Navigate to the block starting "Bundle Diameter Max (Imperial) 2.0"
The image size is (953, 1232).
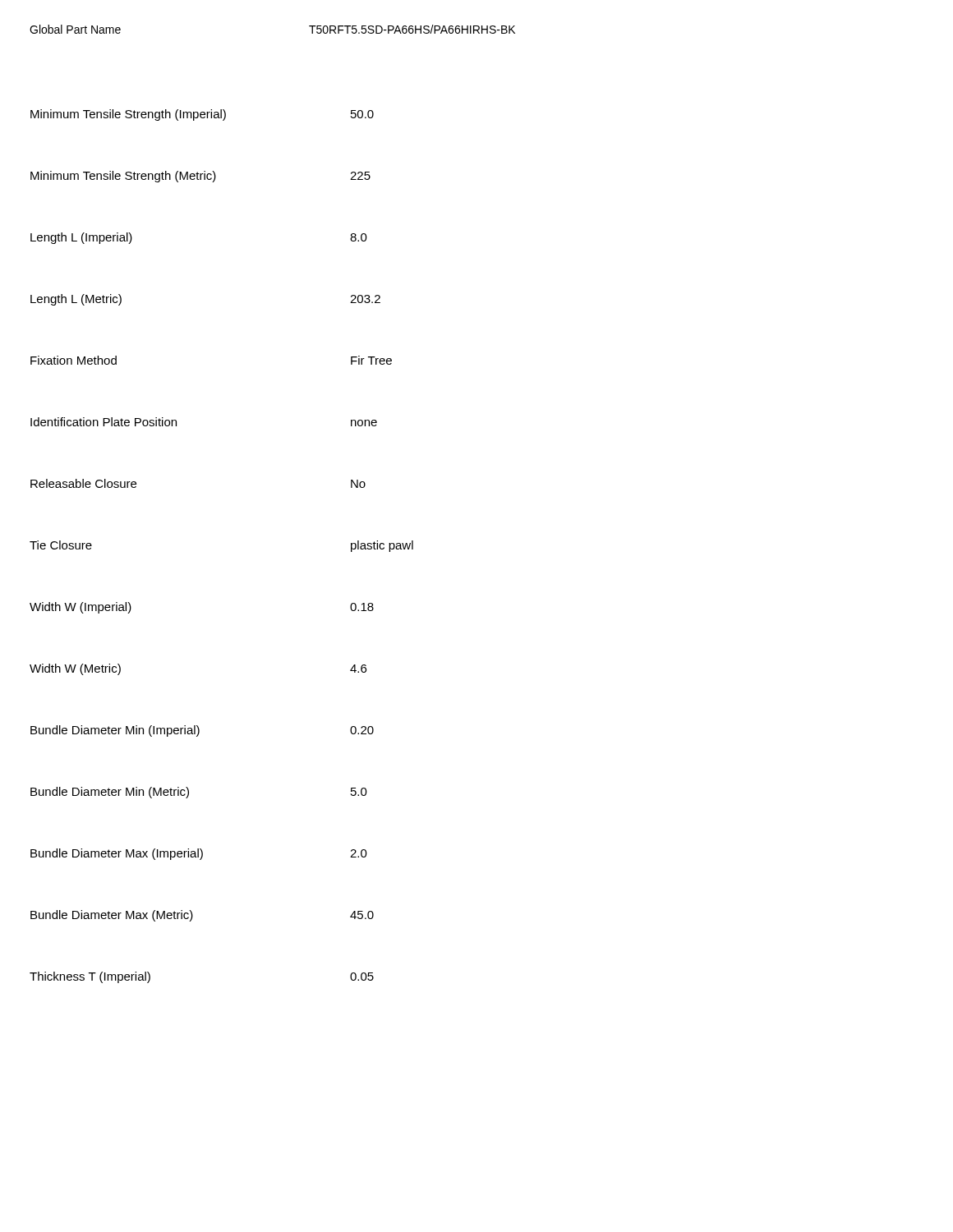198,853
